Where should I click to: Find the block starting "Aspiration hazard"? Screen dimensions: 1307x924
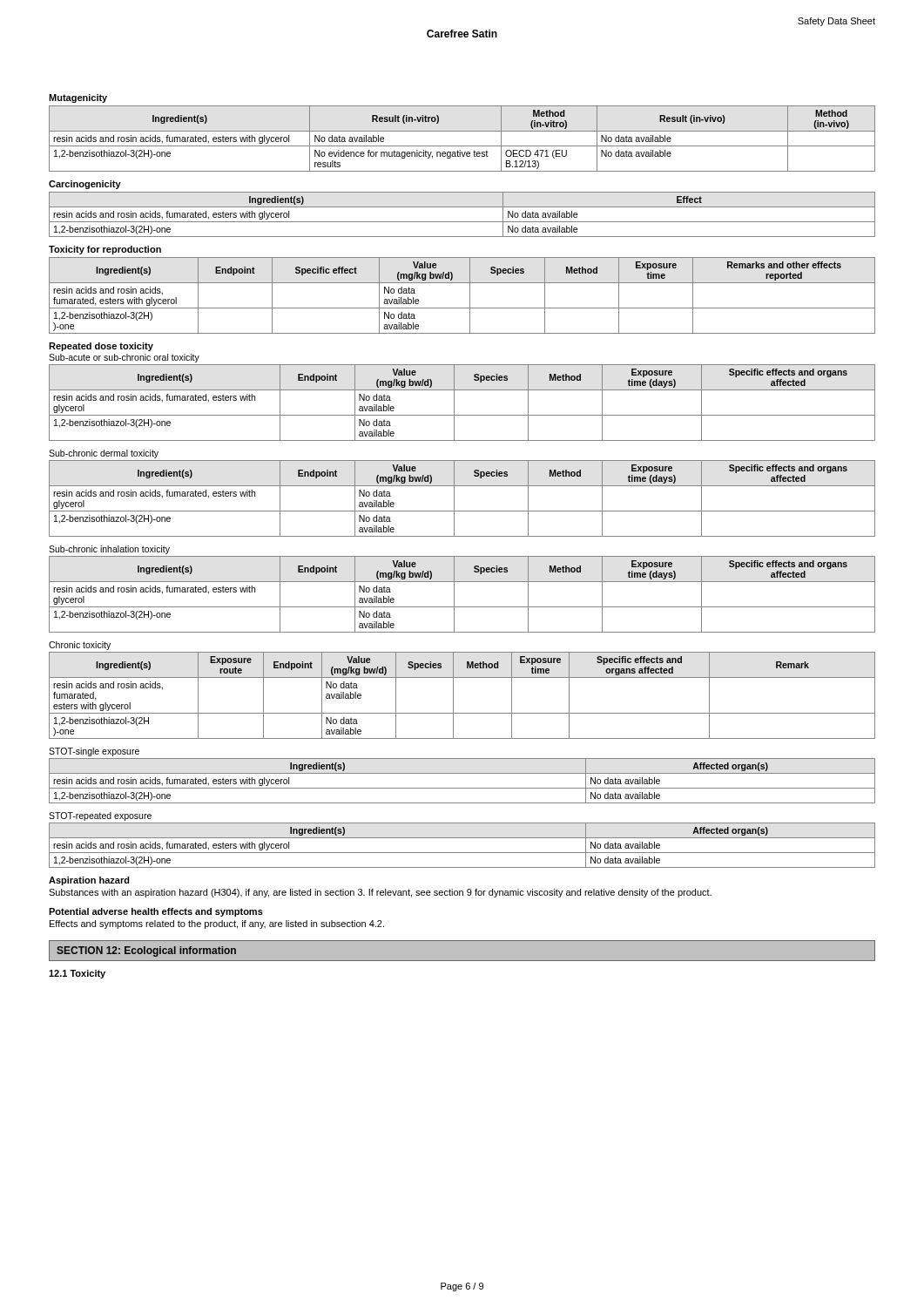[x=89, y=880]
